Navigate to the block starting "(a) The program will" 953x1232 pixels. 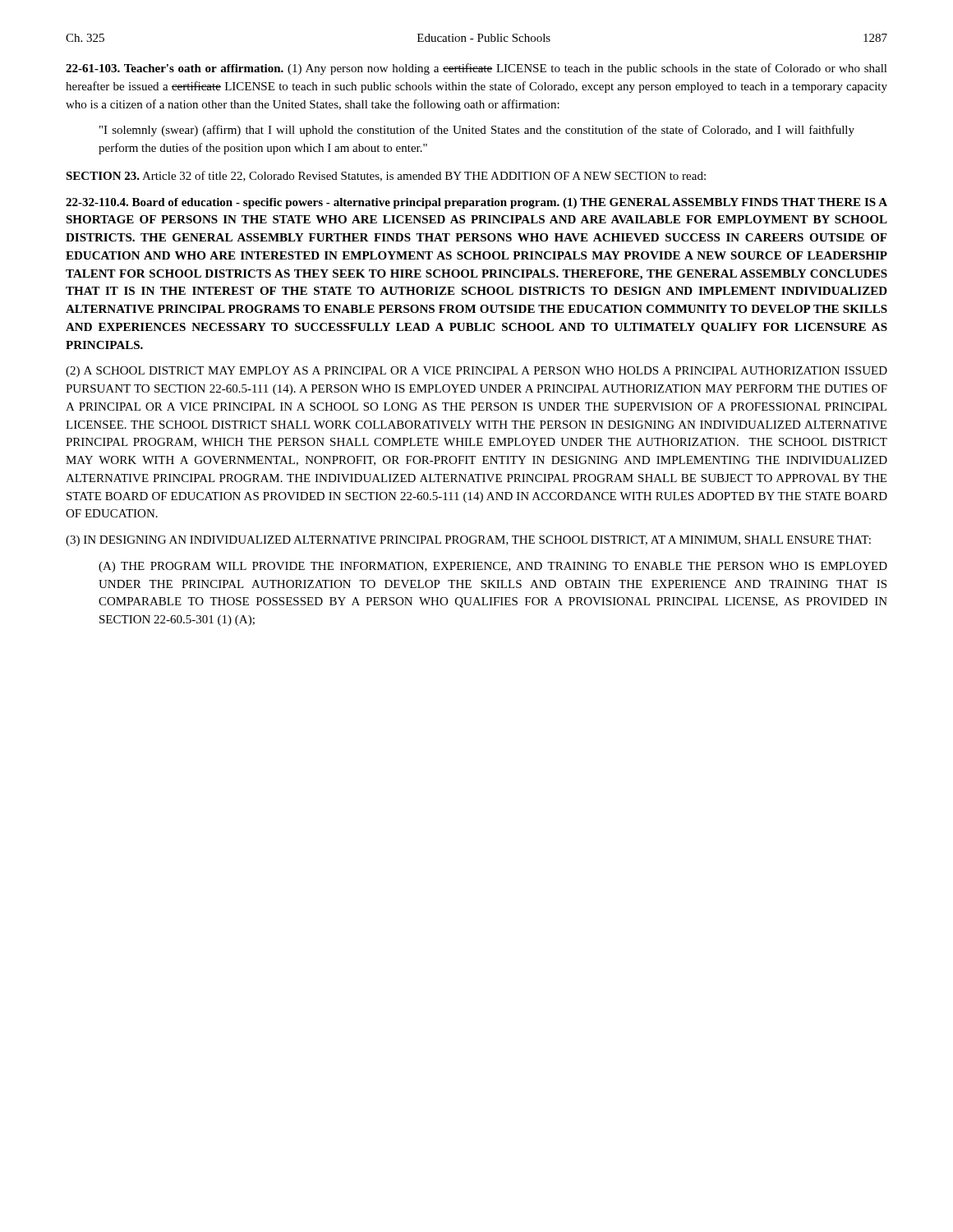pyautogui.click(x=493, y=592)
